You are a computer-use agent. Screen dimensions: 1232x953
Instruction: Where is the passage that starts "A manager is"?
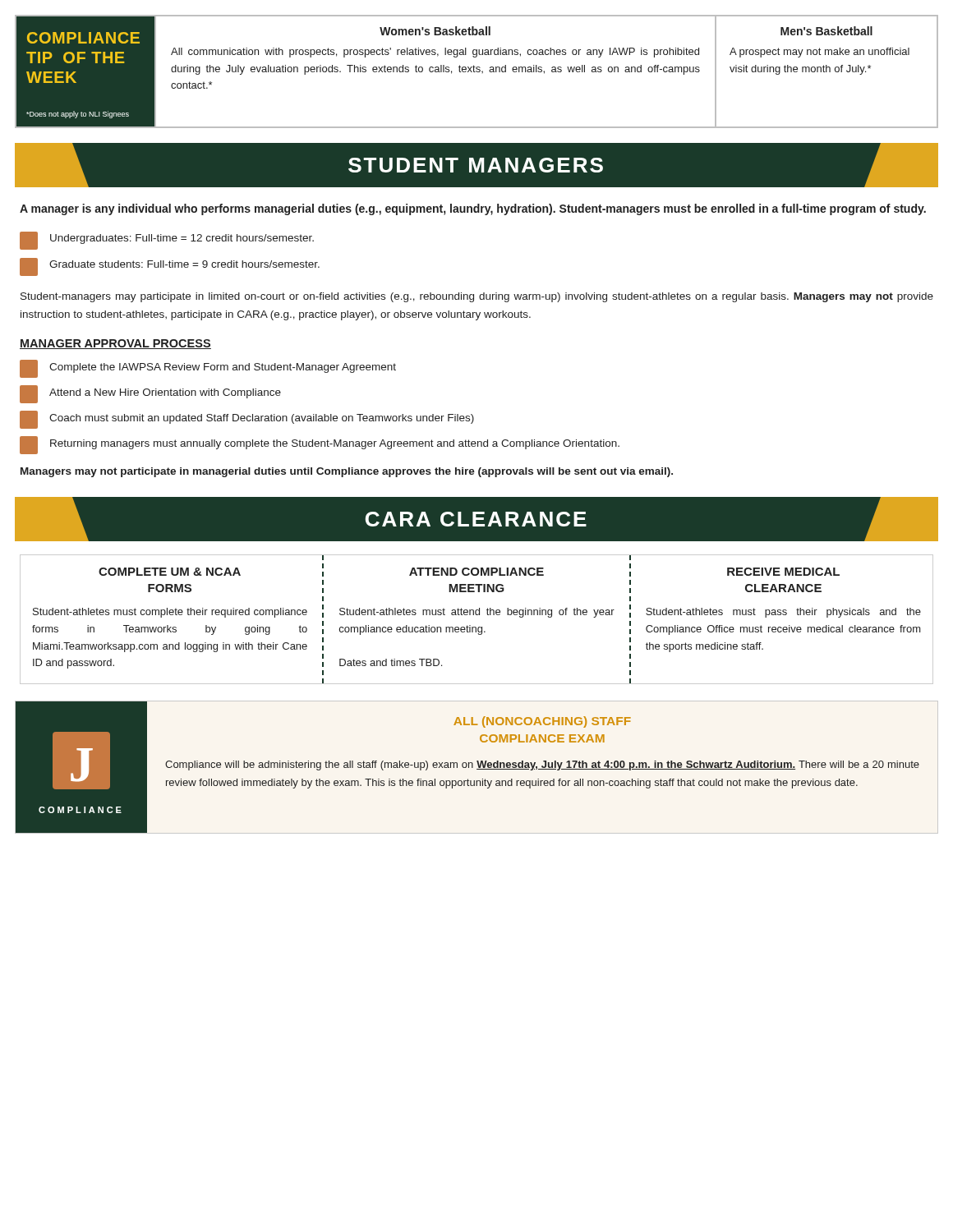[473, 209]
